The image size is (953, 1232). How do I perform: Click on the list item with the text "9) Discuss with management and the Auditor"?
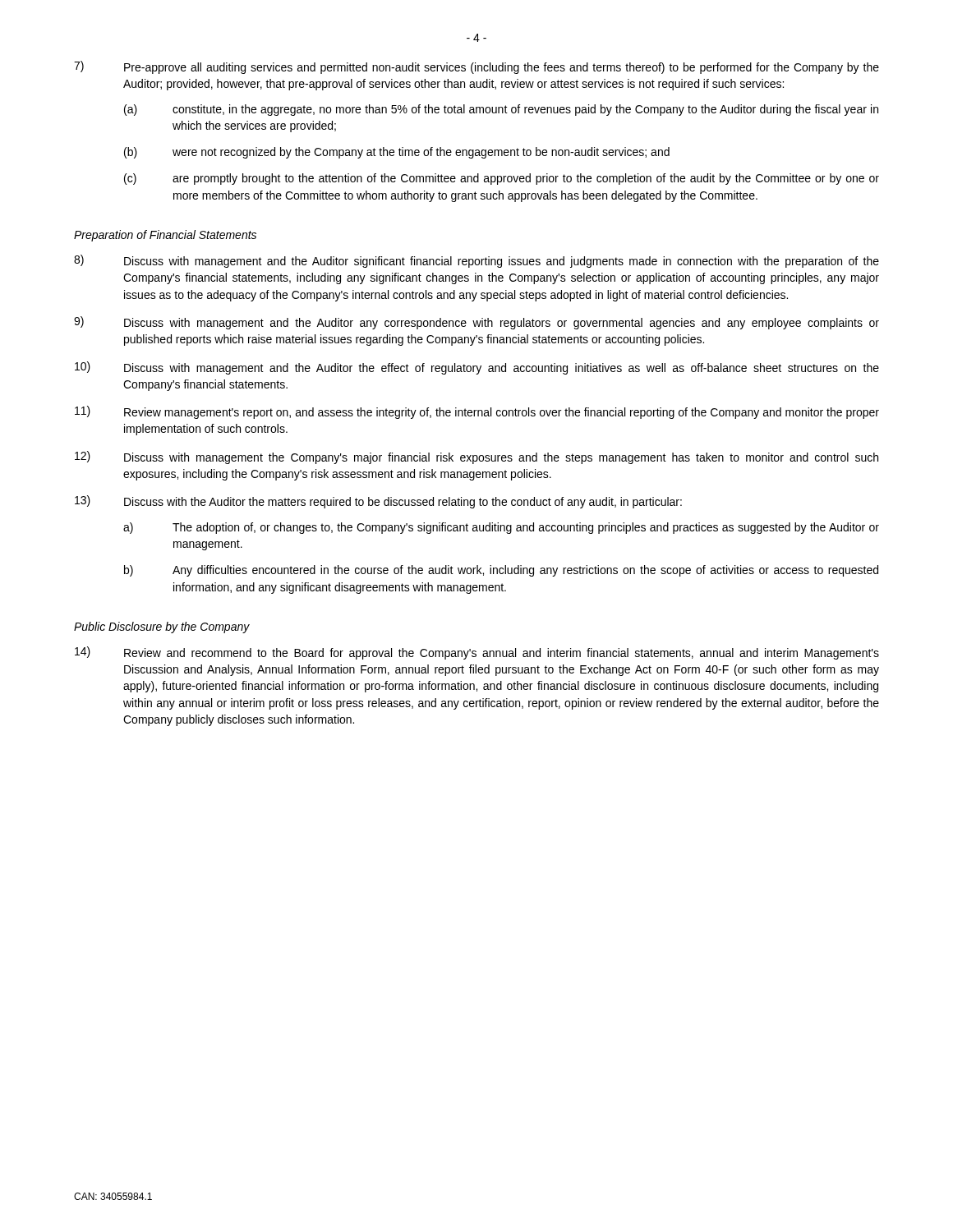click(x=476, y=331)
